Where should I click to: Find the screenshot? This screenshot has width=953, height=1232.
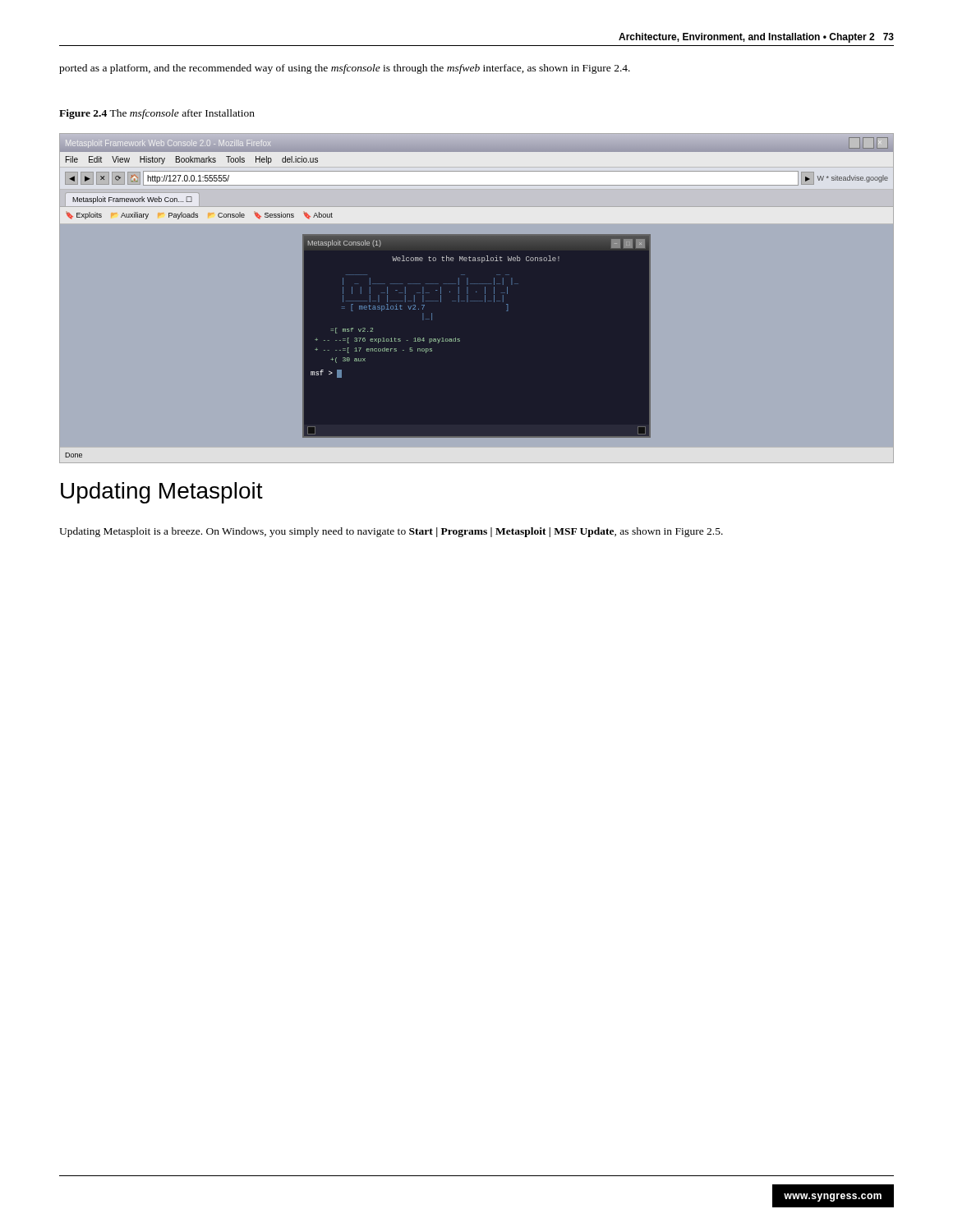[476, 298]
